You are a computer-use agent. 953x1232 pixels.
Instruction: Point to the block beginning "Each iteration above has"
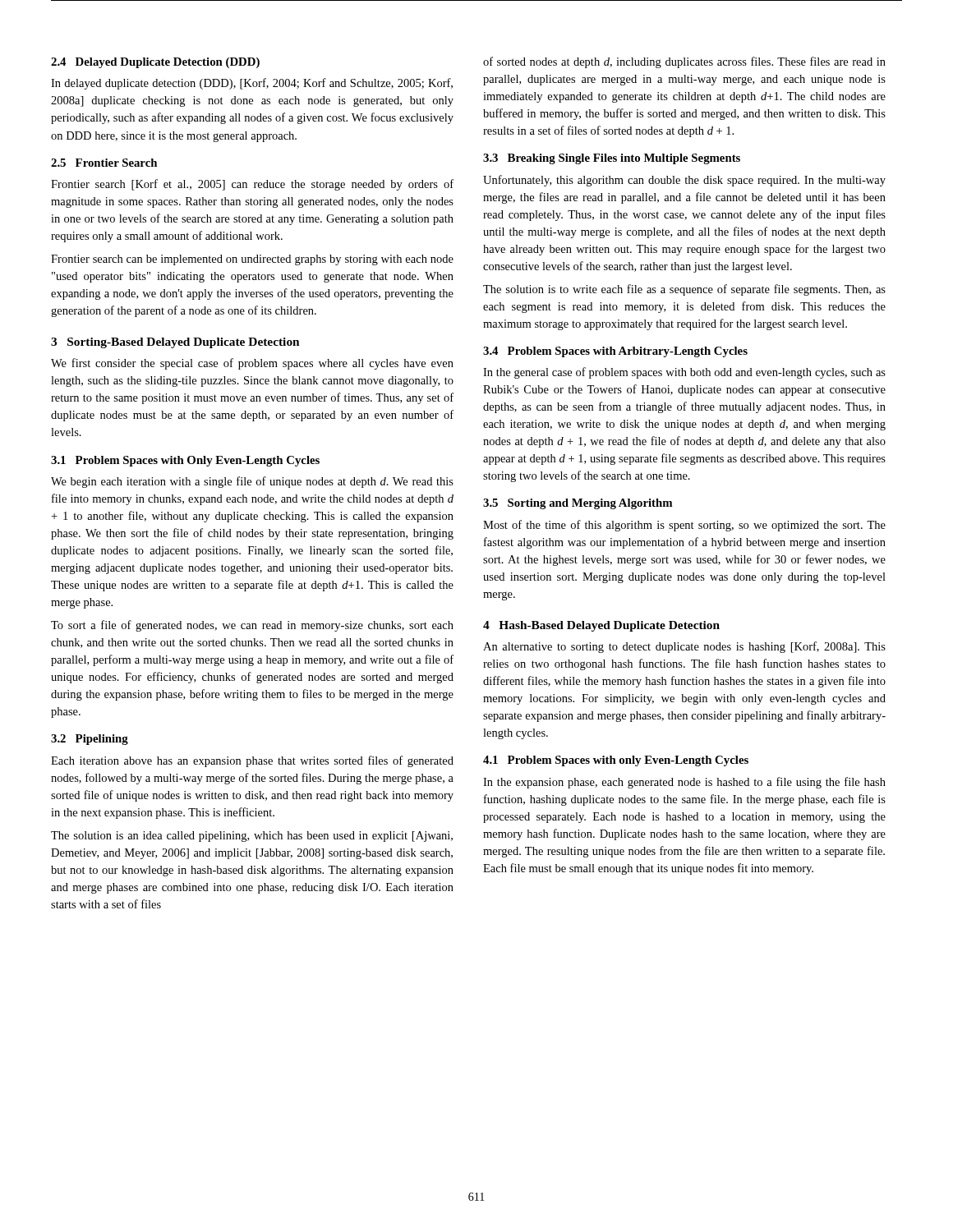tap(252, 833)
